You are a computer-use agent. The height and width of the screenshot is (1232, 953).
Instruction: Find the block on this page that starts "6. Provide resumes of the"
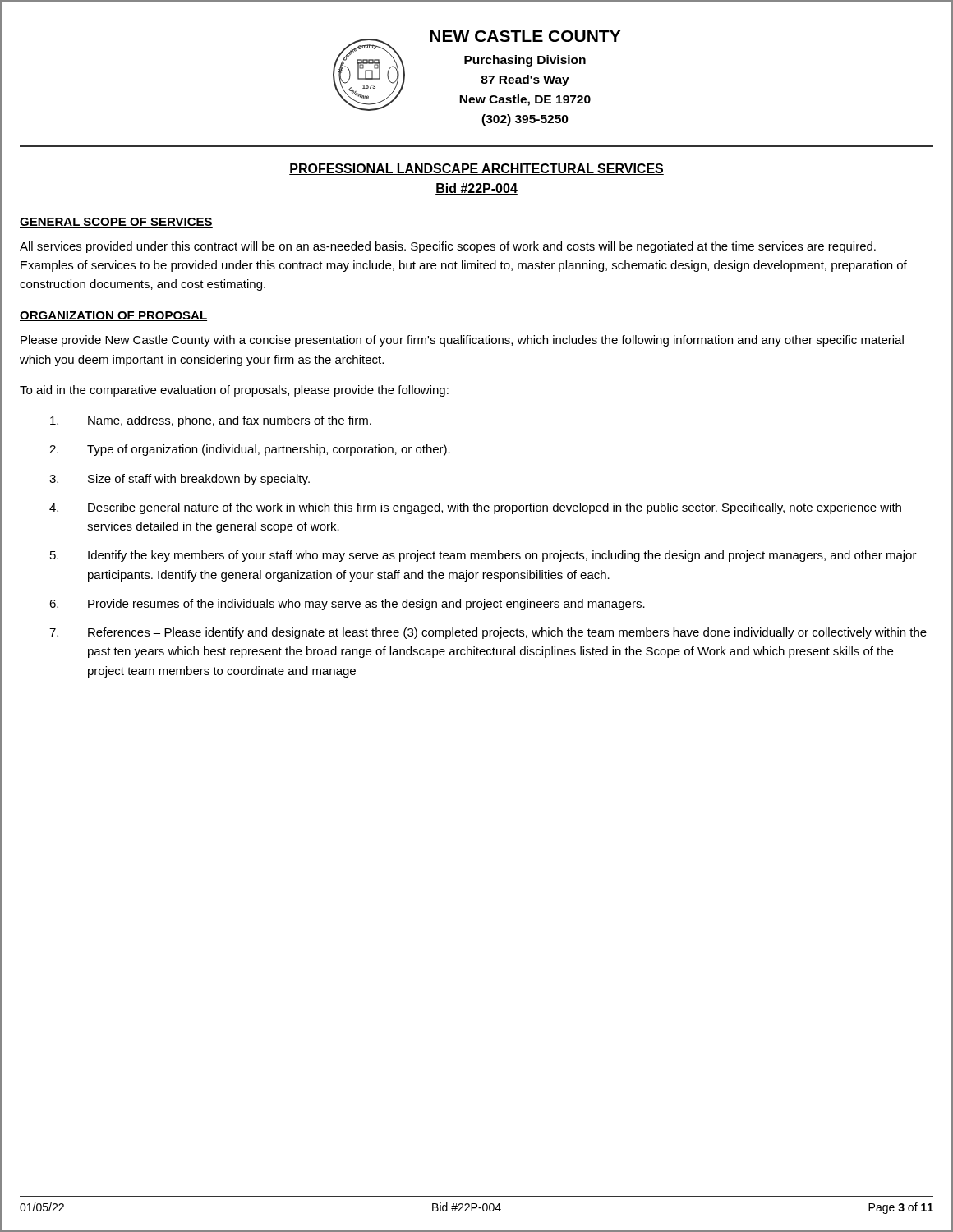(333, 603)
